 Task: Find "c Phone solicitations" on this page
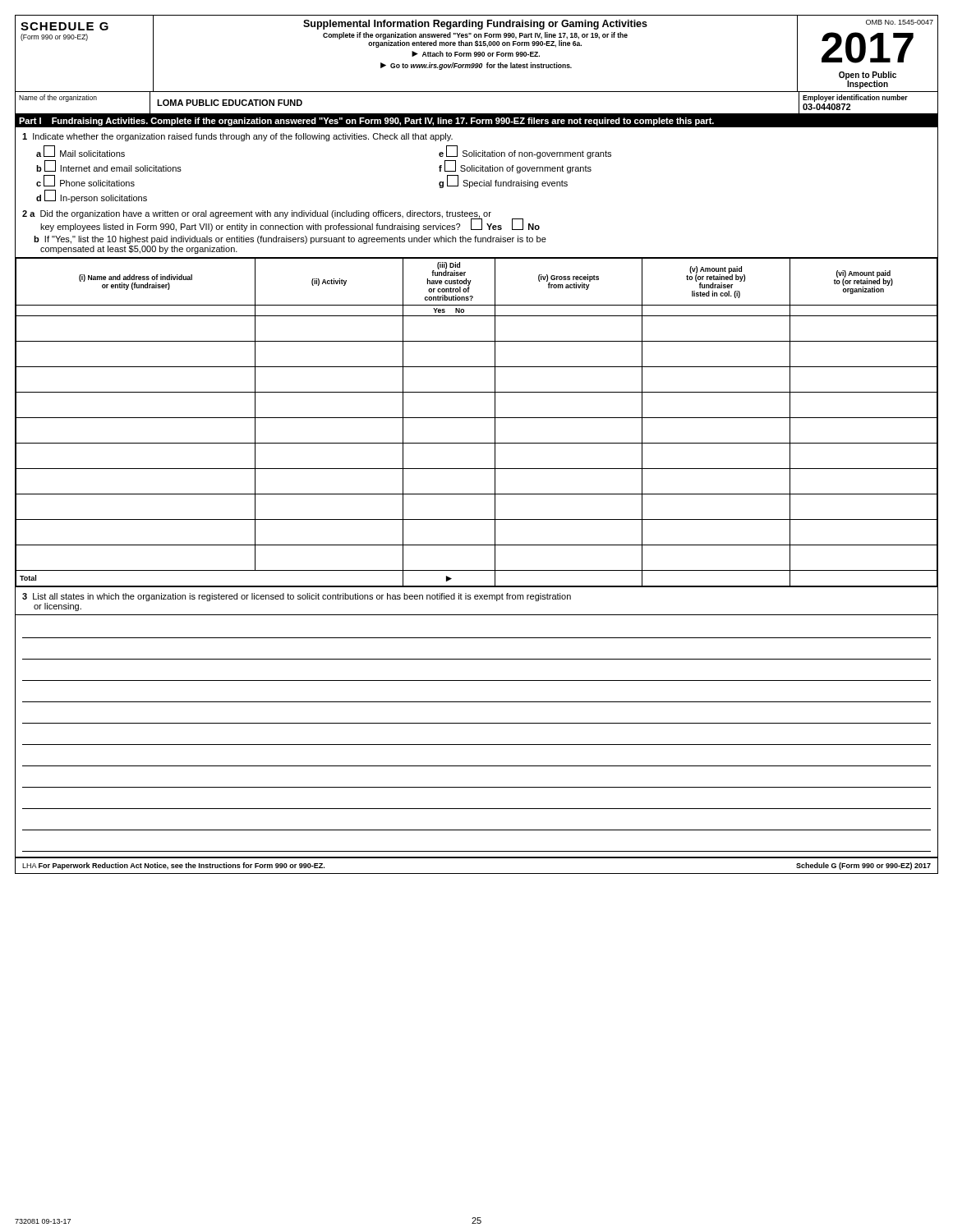click(85, 183)
